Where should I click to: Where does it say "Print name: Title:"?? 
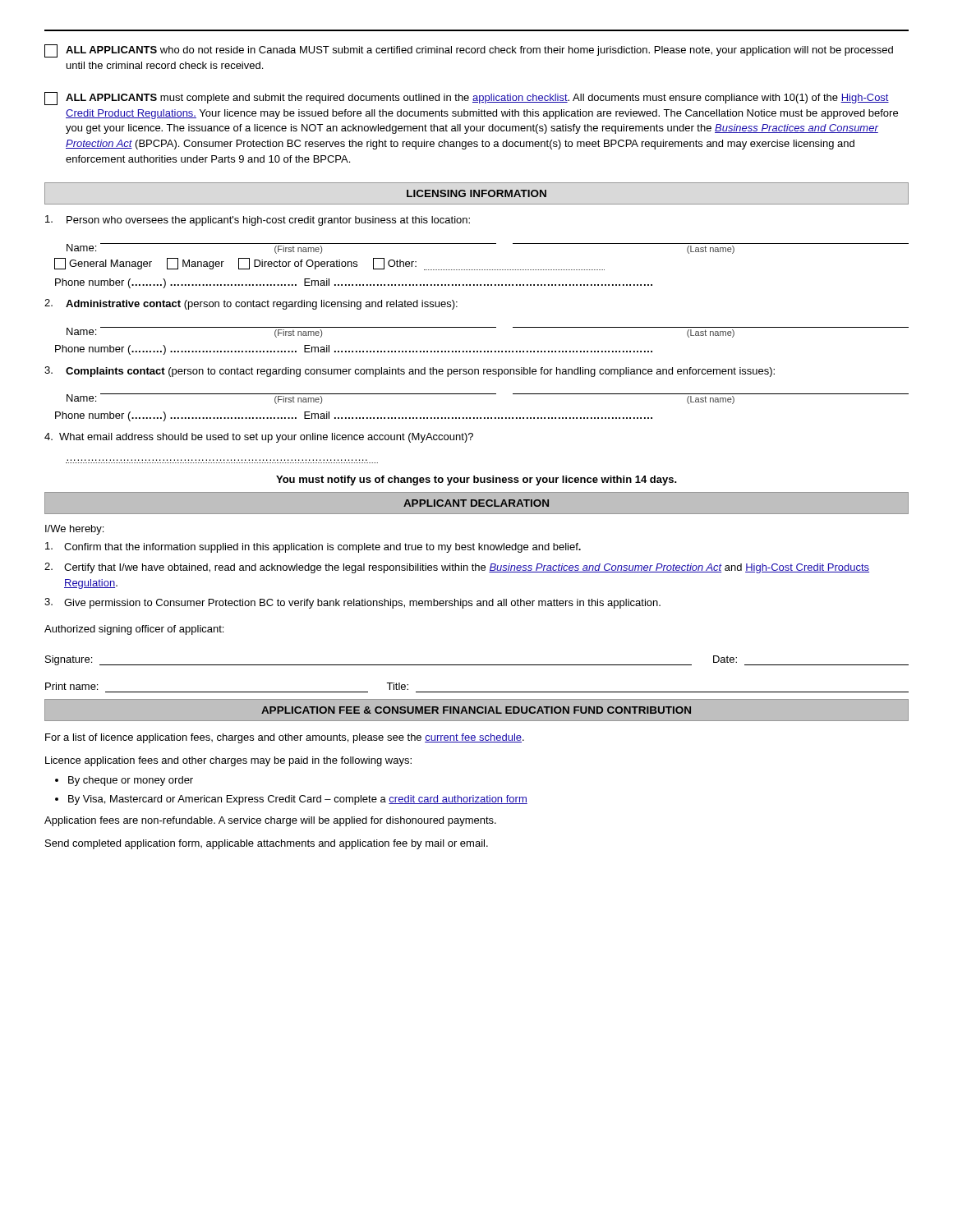(x=476, y=686)
